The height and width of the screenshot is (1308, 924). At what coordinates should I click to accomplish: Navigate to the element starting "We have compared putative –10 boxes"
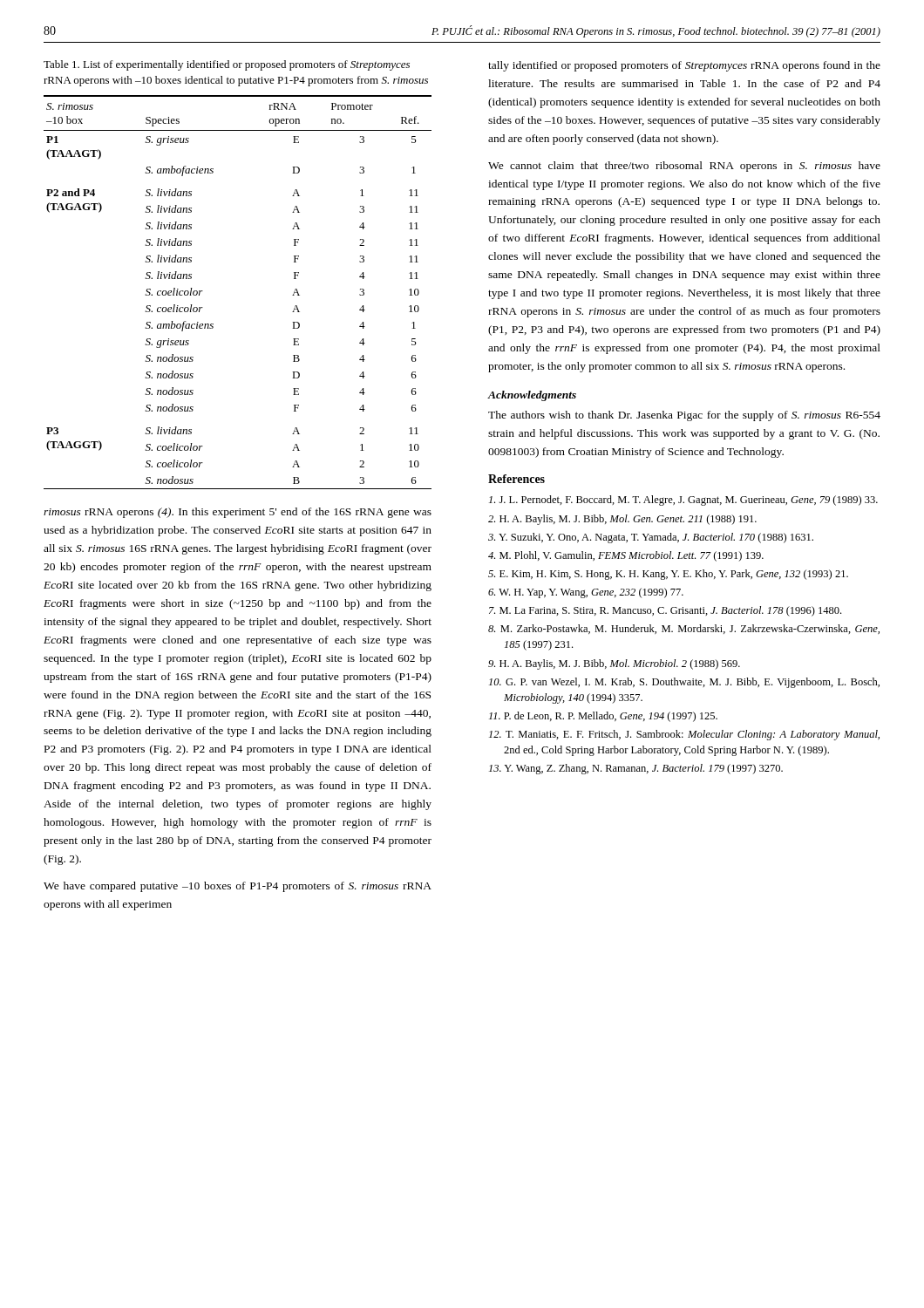[238, 894]
